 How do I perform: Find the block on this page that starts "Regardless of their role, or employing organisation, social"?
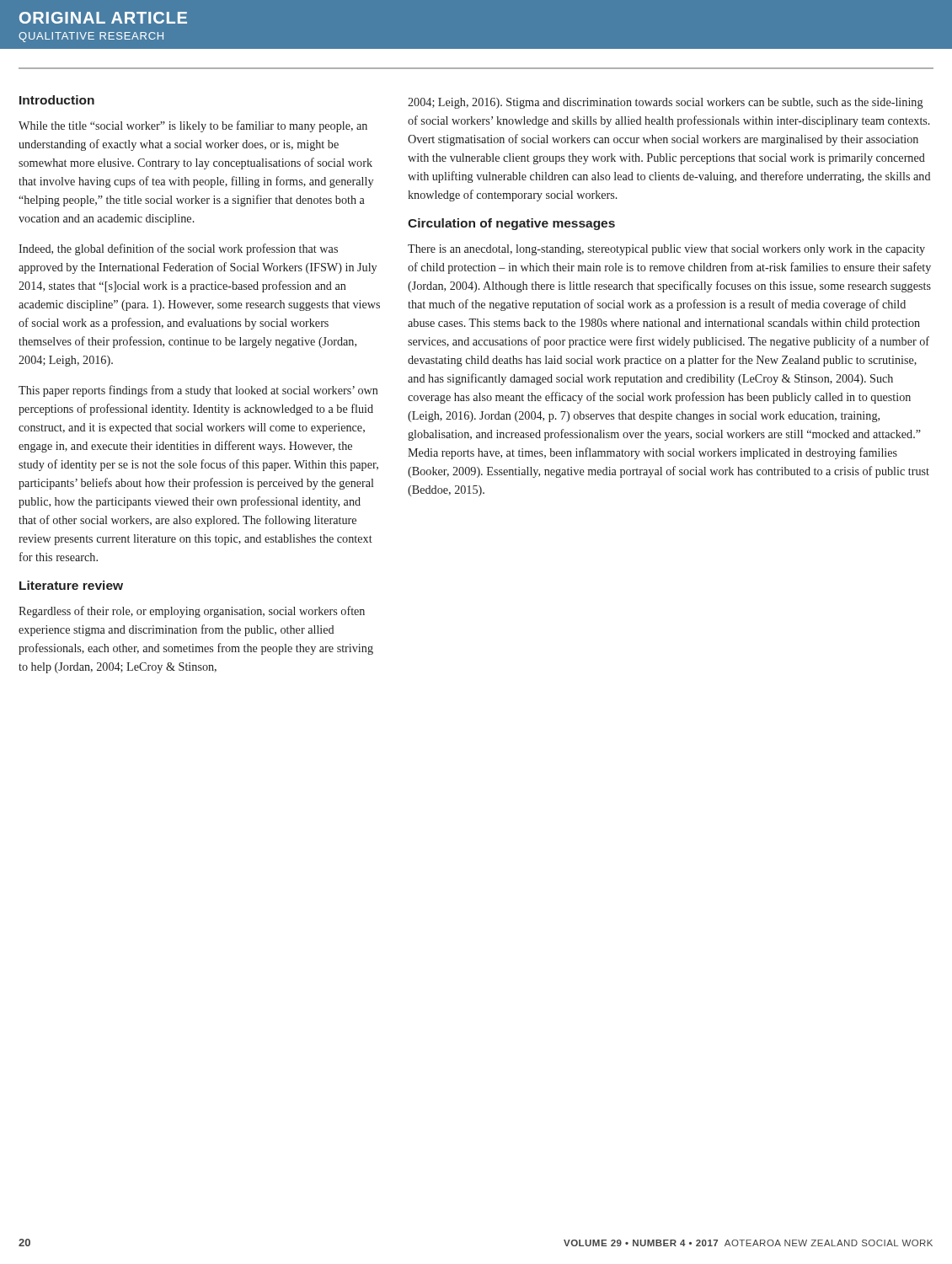[196, 639]
